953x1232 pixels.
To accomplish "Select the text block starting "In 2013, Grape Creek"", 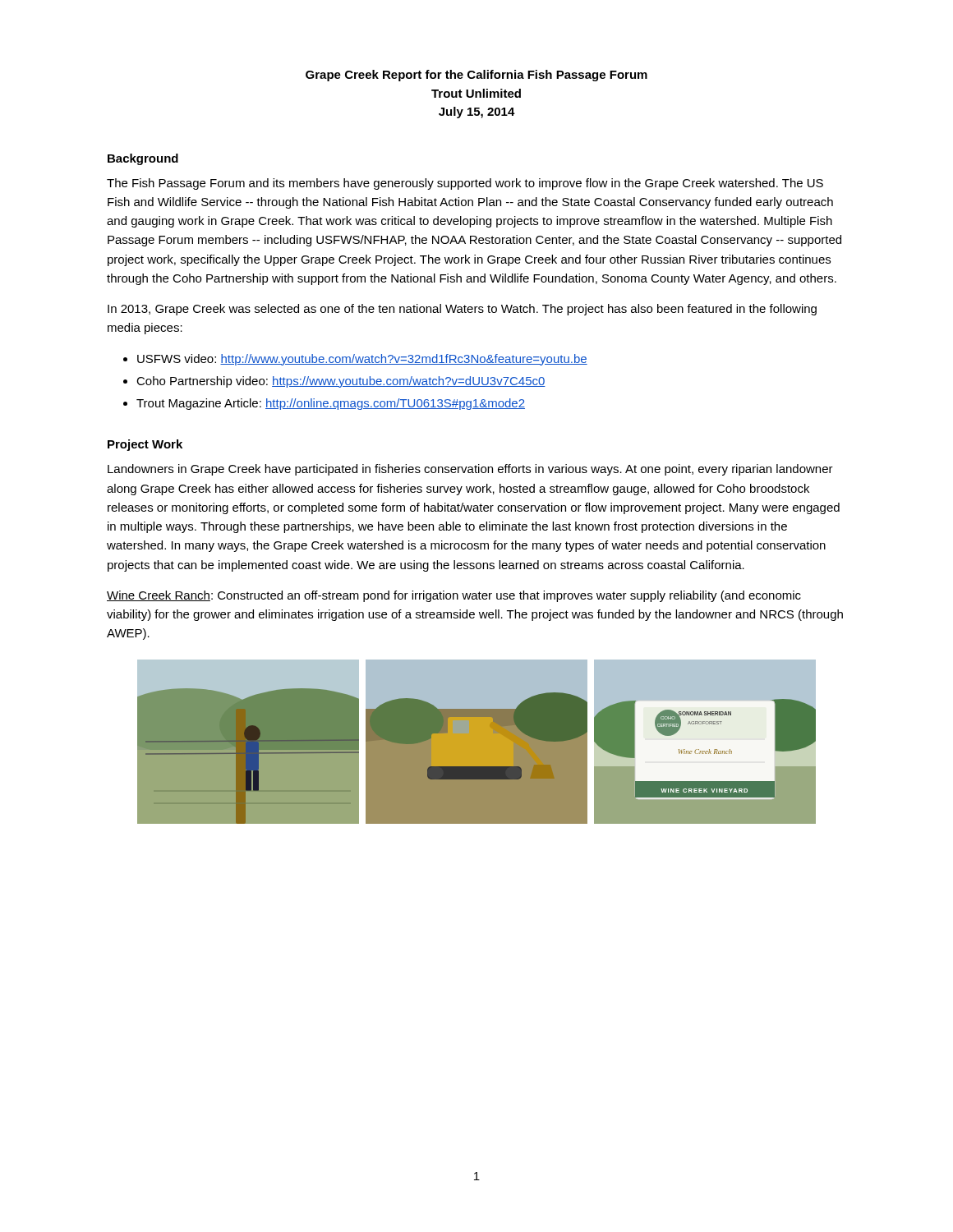I will (x=462, y=318).
